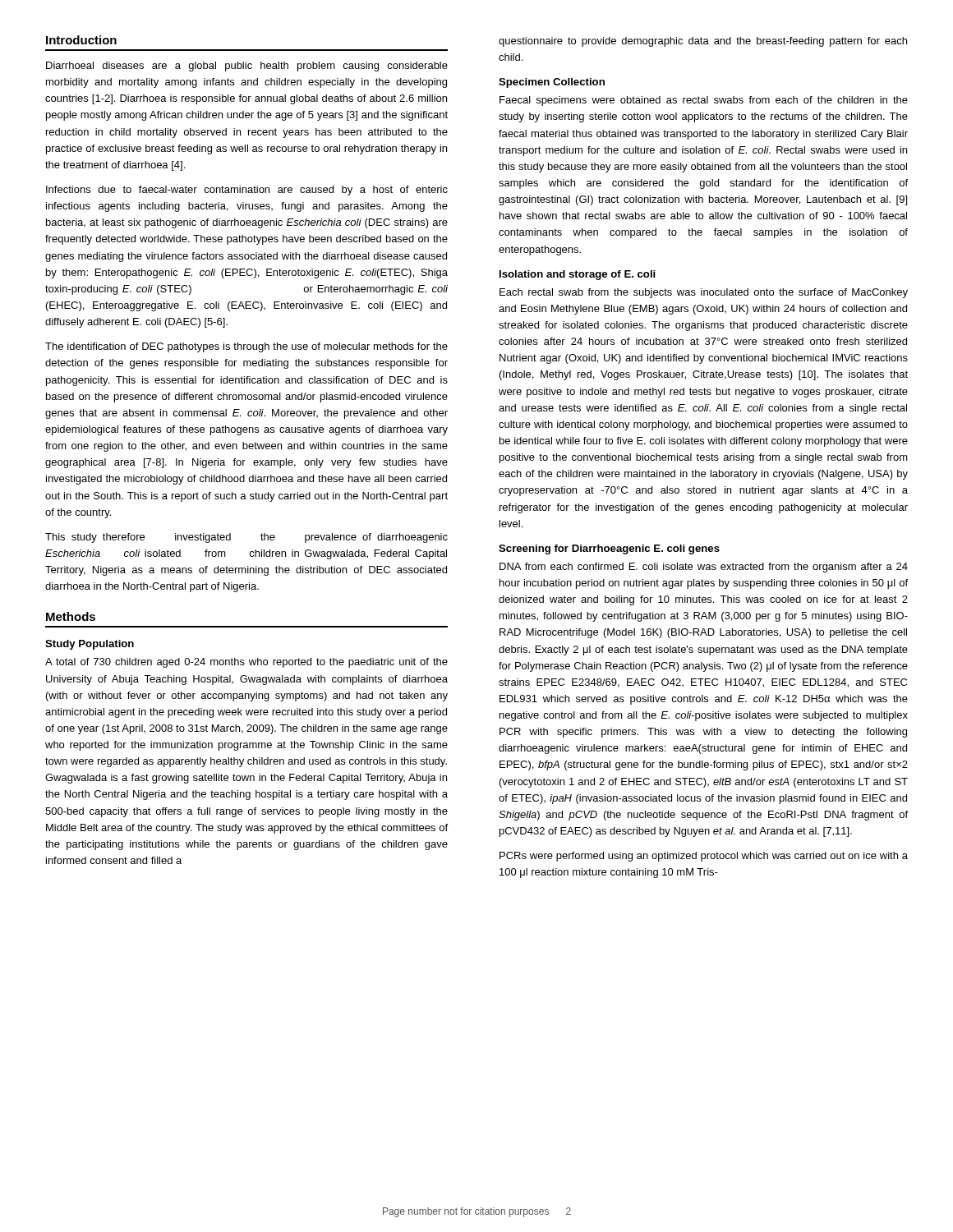Select the text block that reads "A total of 730 children aged 0-24 months"

[x=246, y=761]
